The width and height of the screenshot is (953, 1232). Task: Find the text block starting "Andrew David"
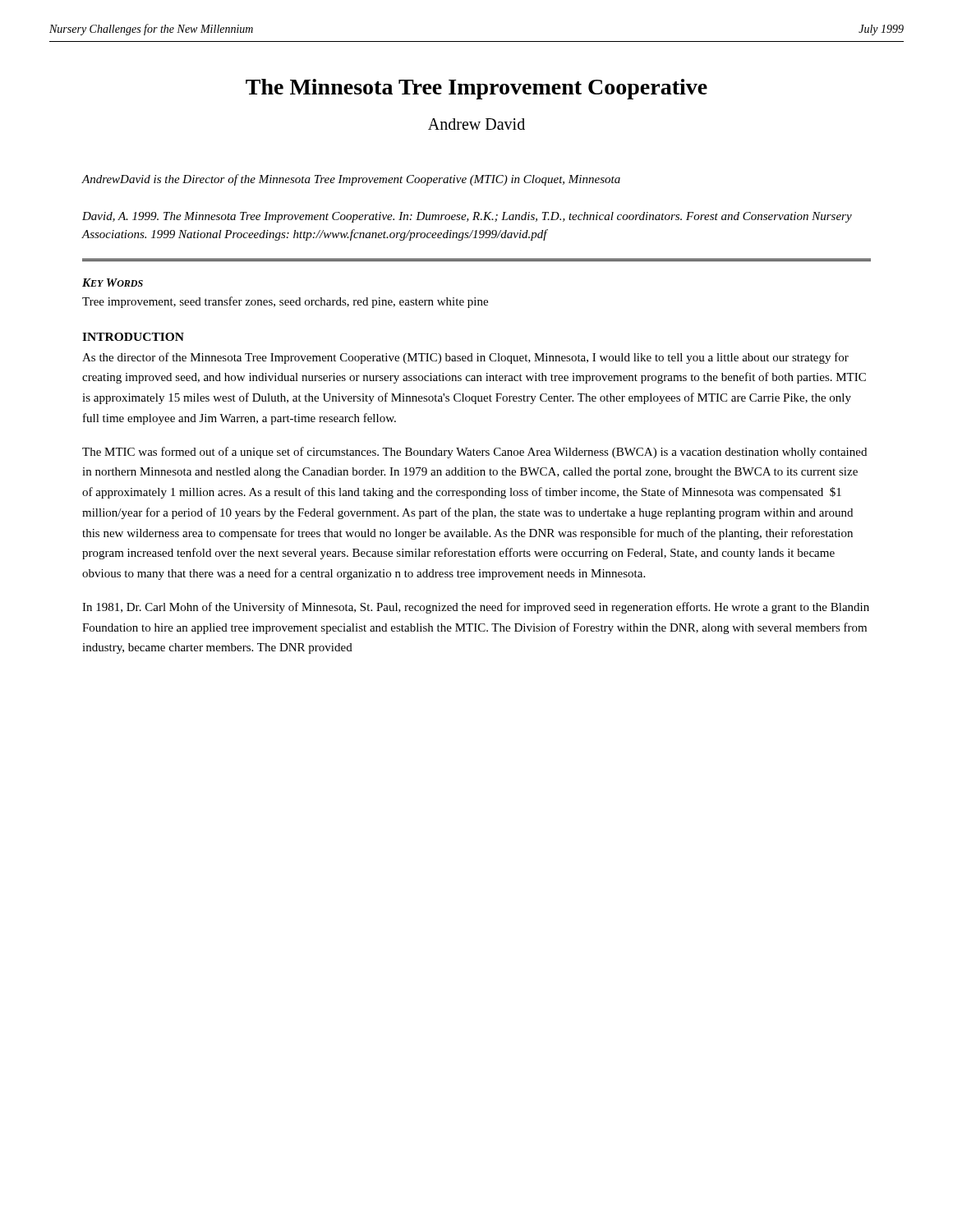tap(476, 124)
